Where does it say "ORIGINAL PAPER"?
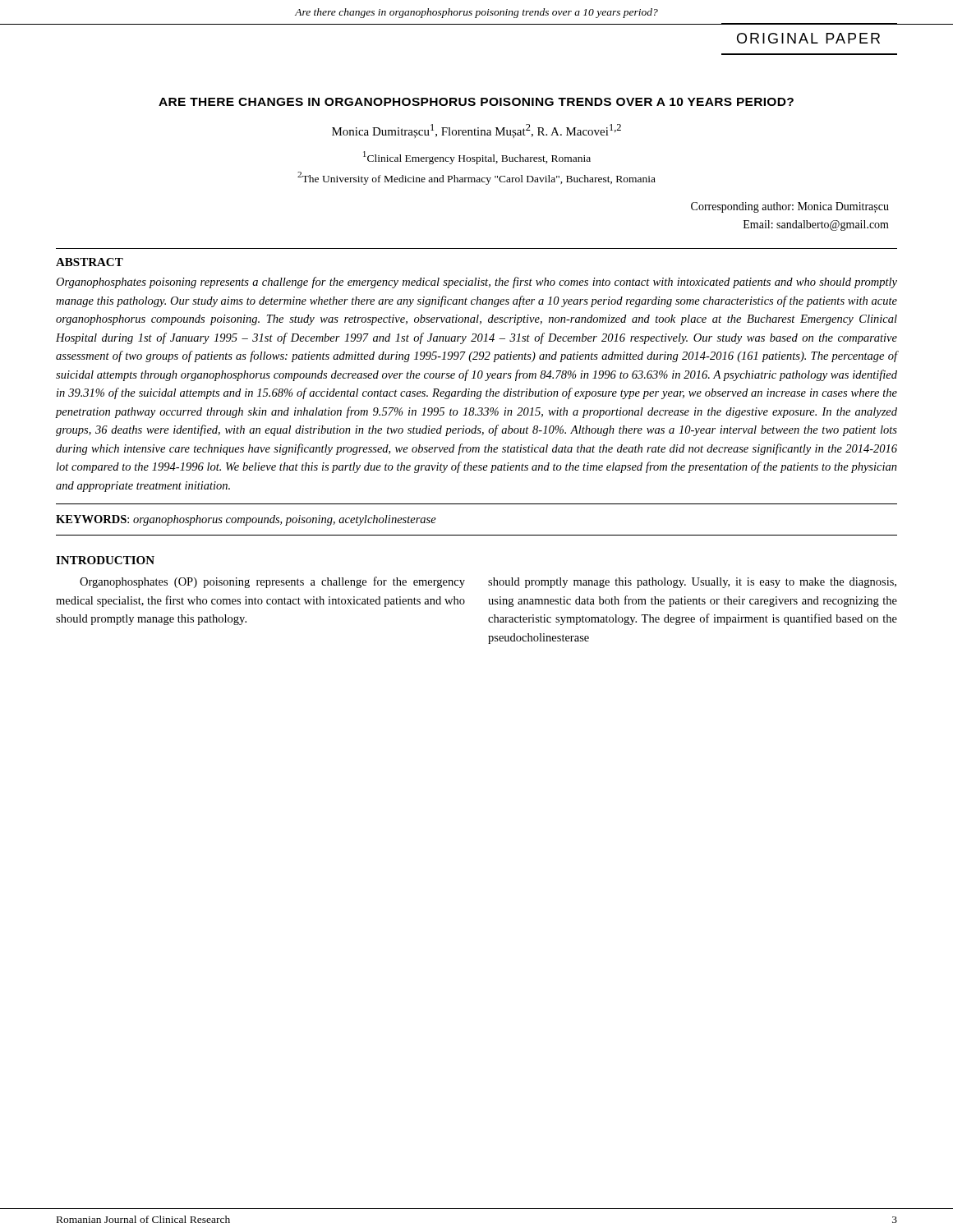The height and width of the screenshot is (1232, 953). 809,39
